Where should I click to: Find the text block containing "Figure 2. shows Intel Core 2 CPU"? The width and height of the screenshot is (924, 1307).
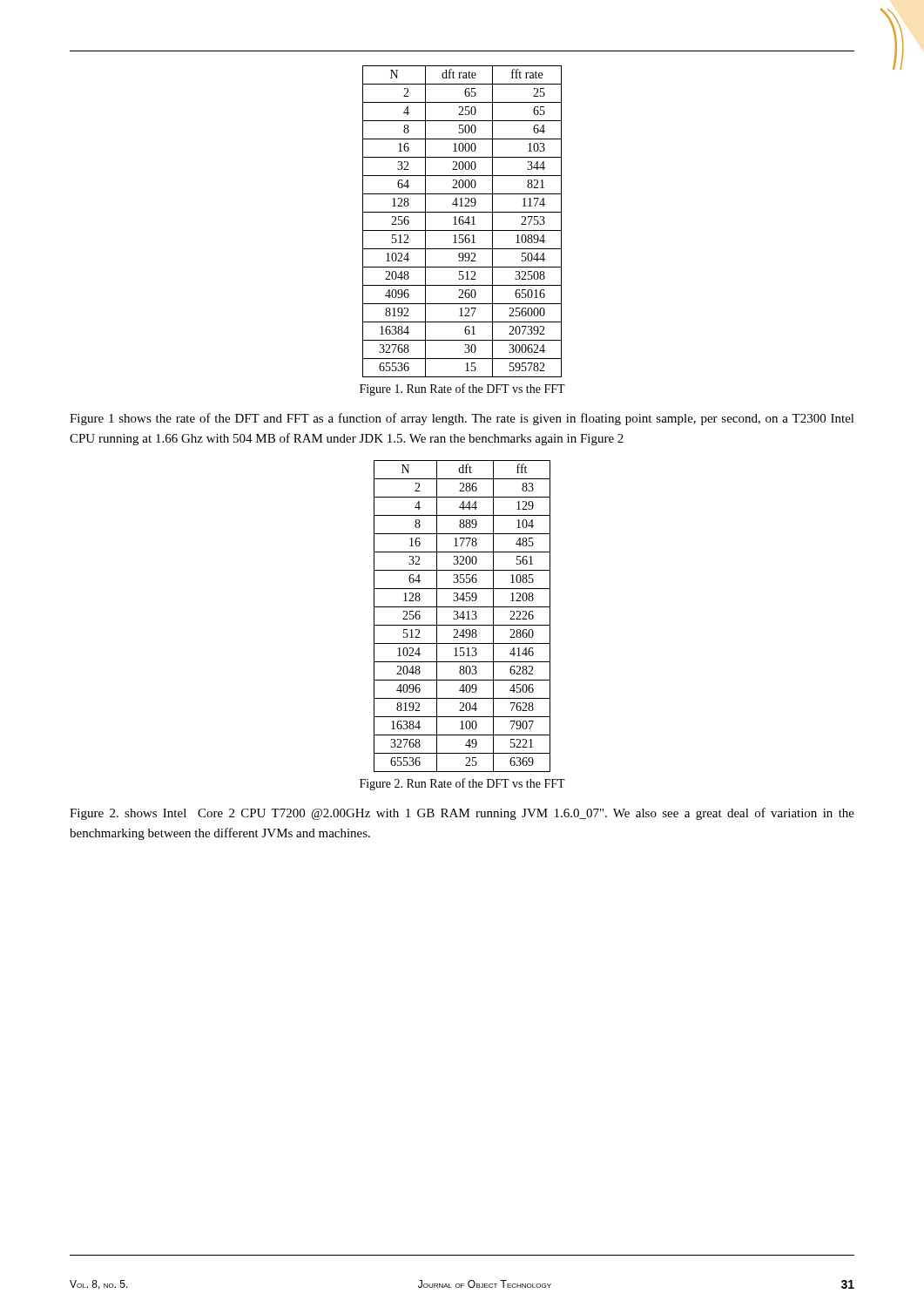tap(462, 823)
